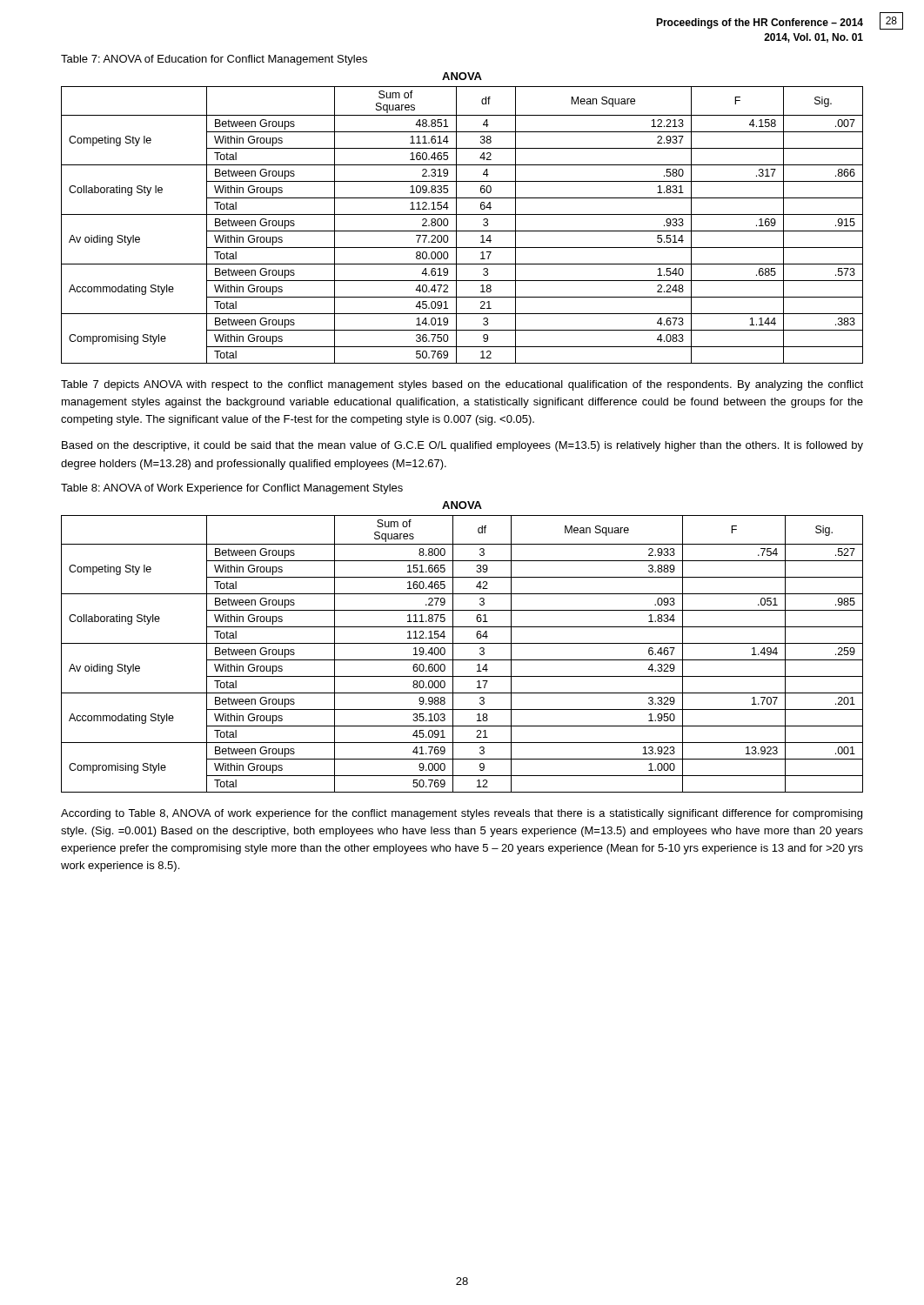Where is the caption that starts "Table 8: ANOVA of Work Experience"?
This screenshot has width=924, height=1305.
tap(232, 487)
